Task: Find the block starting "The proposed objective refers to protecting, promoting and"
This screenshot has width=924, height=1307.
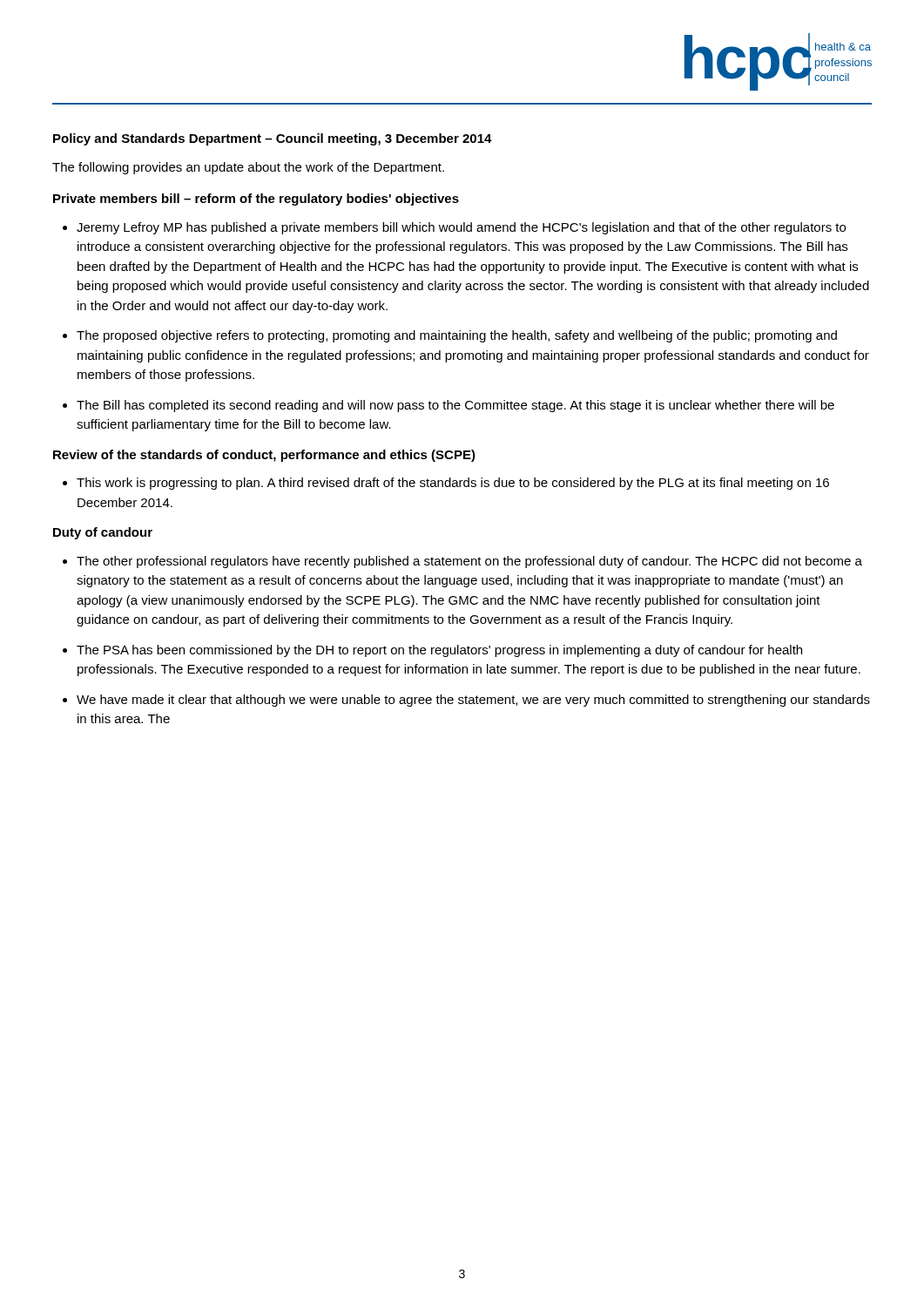Action: point(473,355)
